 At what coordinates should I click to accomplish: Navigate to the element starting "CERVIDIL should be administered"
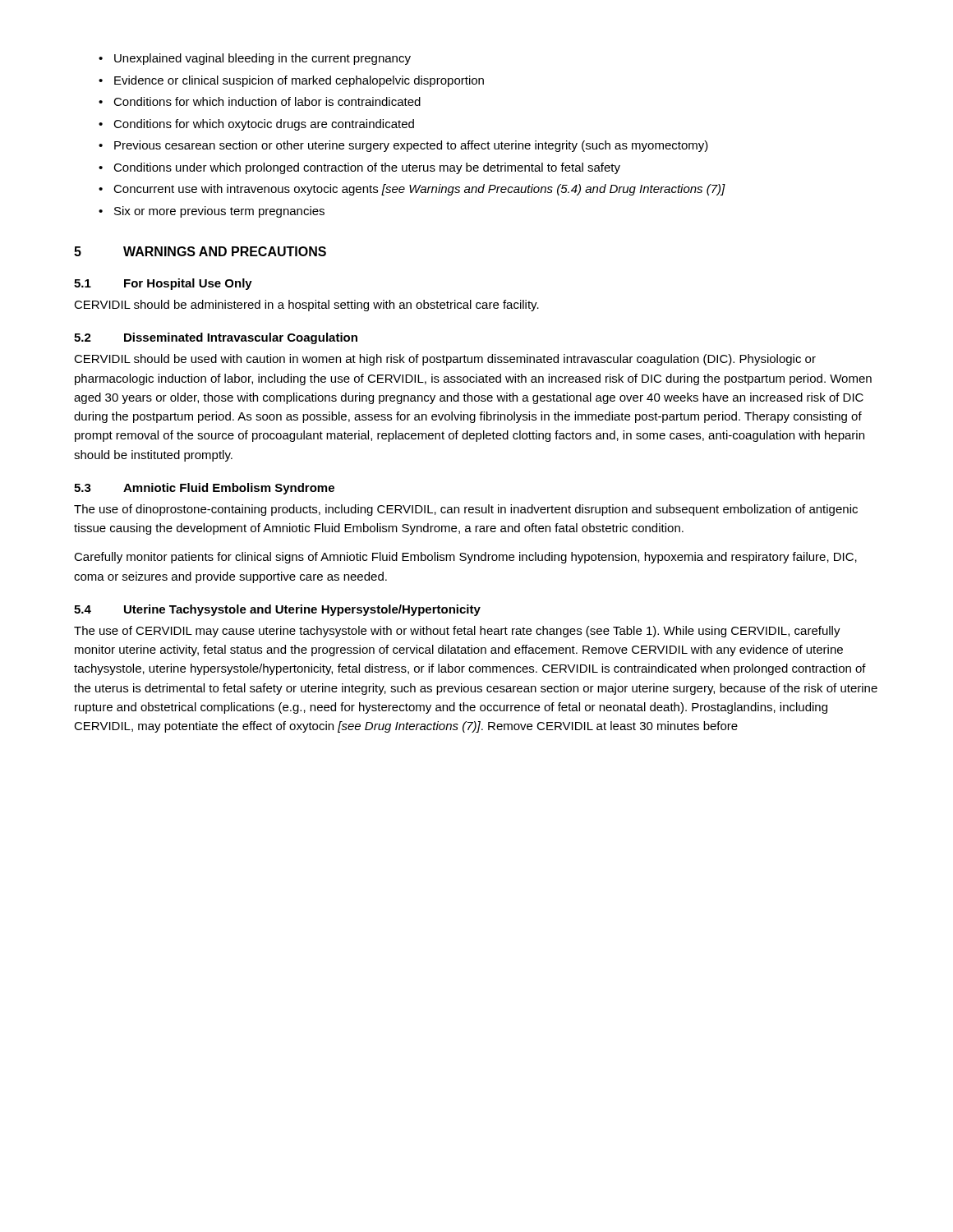click(307, 304)
